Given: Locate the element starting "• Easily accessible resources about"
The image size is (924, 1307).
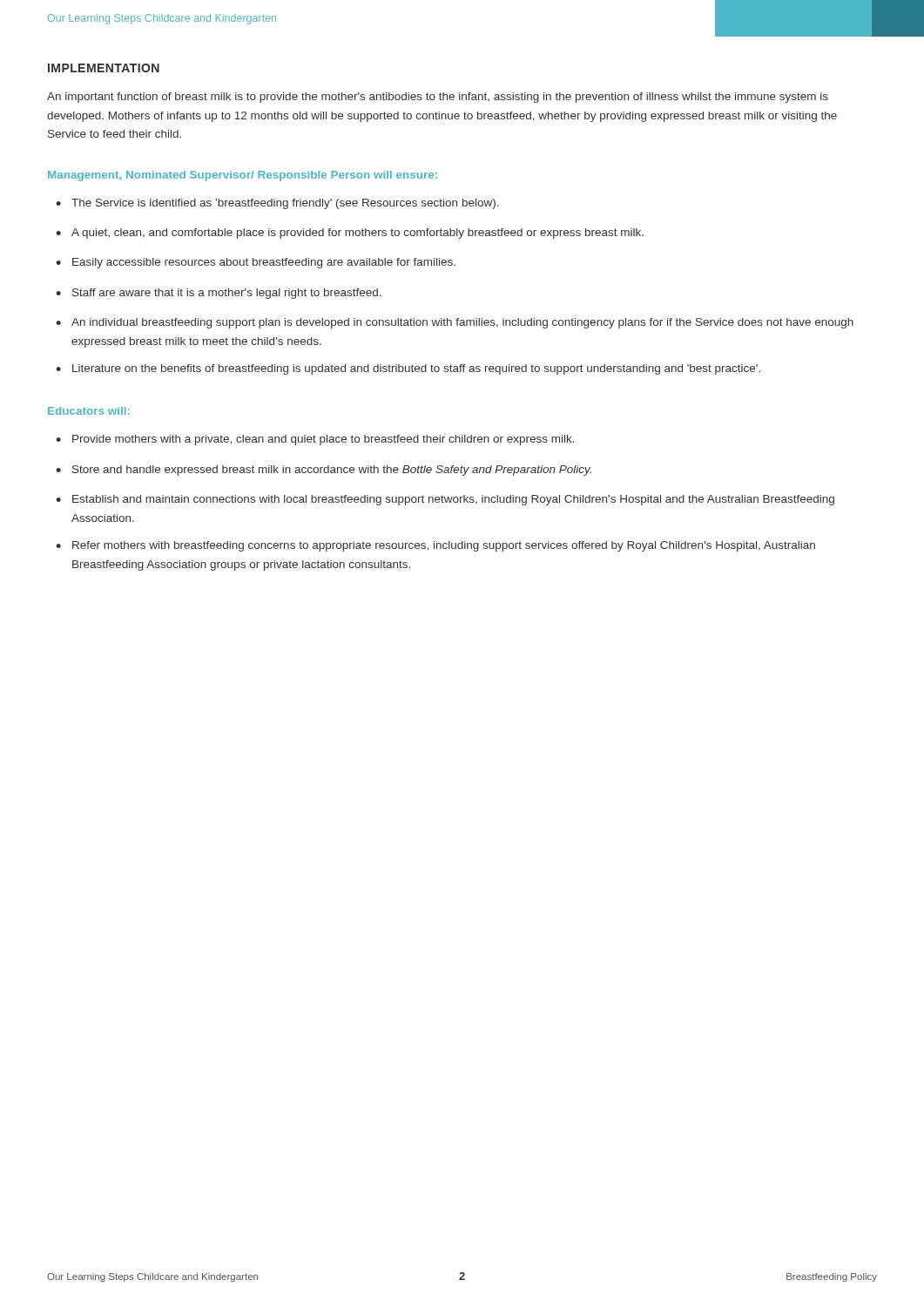Looking at the screenshot, I should [x=466, y=264].
